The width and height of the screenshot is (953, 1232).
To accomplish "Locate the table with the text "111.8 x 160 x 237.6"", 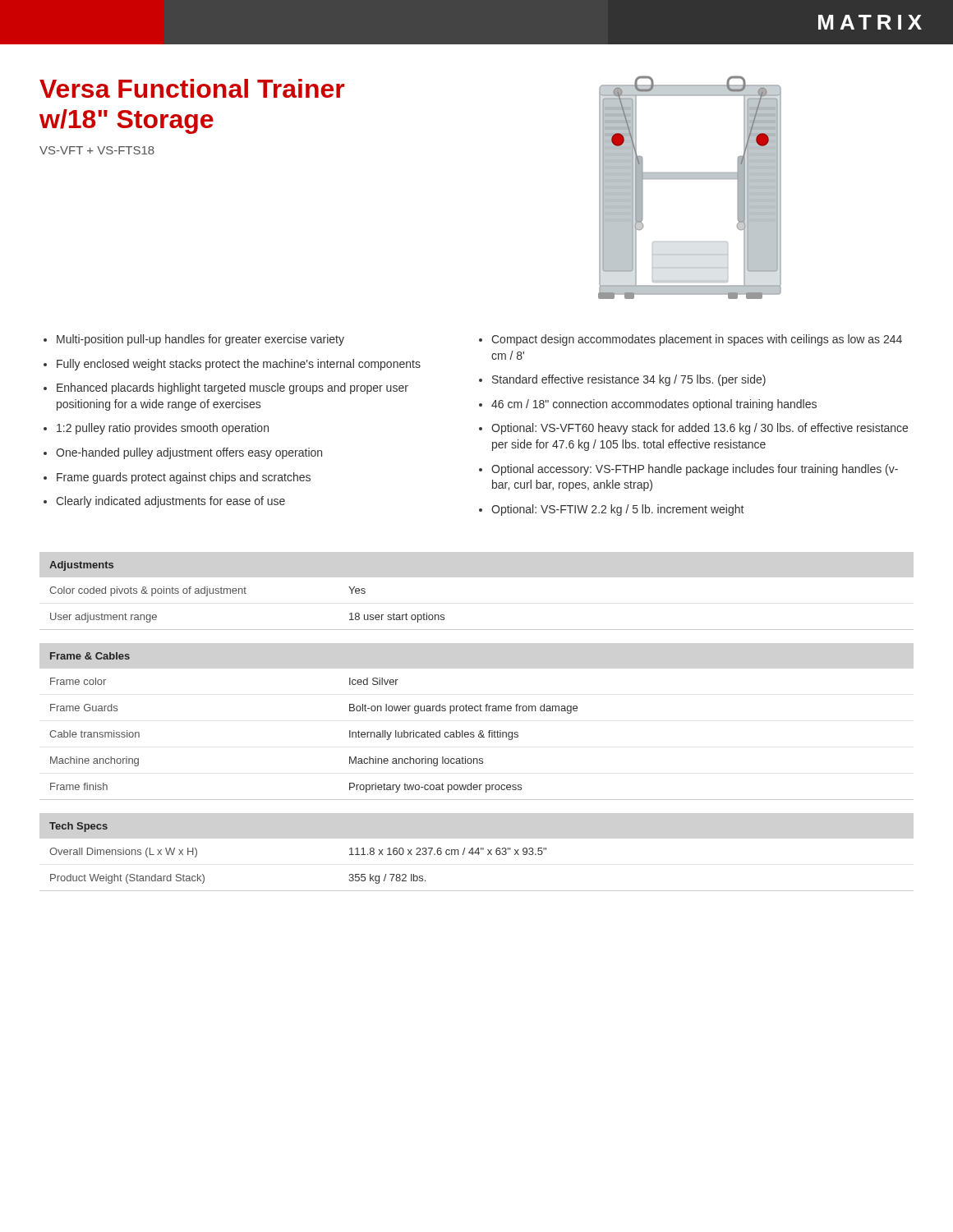I will tap(476, 852).
